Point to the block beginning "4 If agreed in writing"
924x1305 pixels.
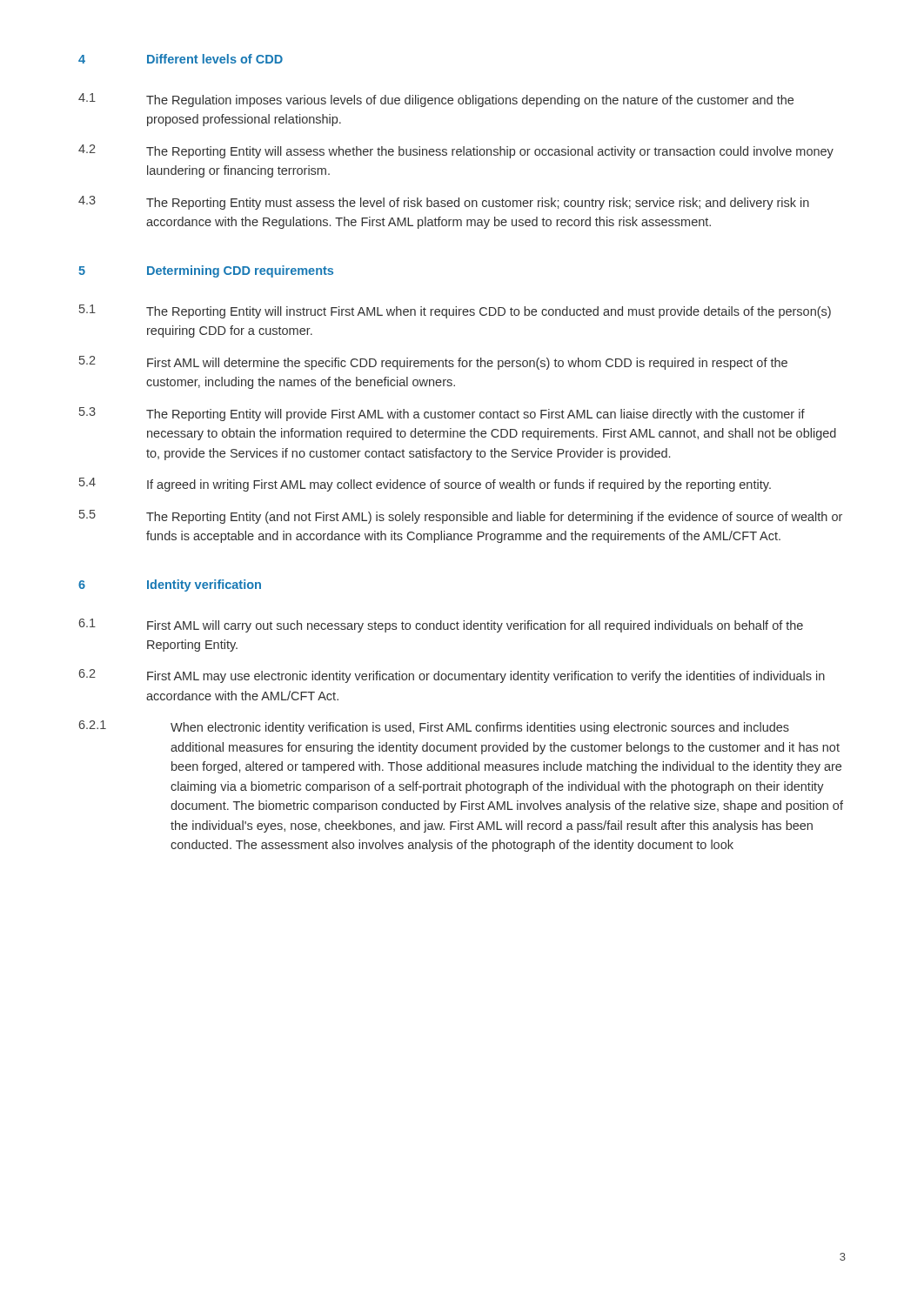pyautogui.click(x=462, y=485)
